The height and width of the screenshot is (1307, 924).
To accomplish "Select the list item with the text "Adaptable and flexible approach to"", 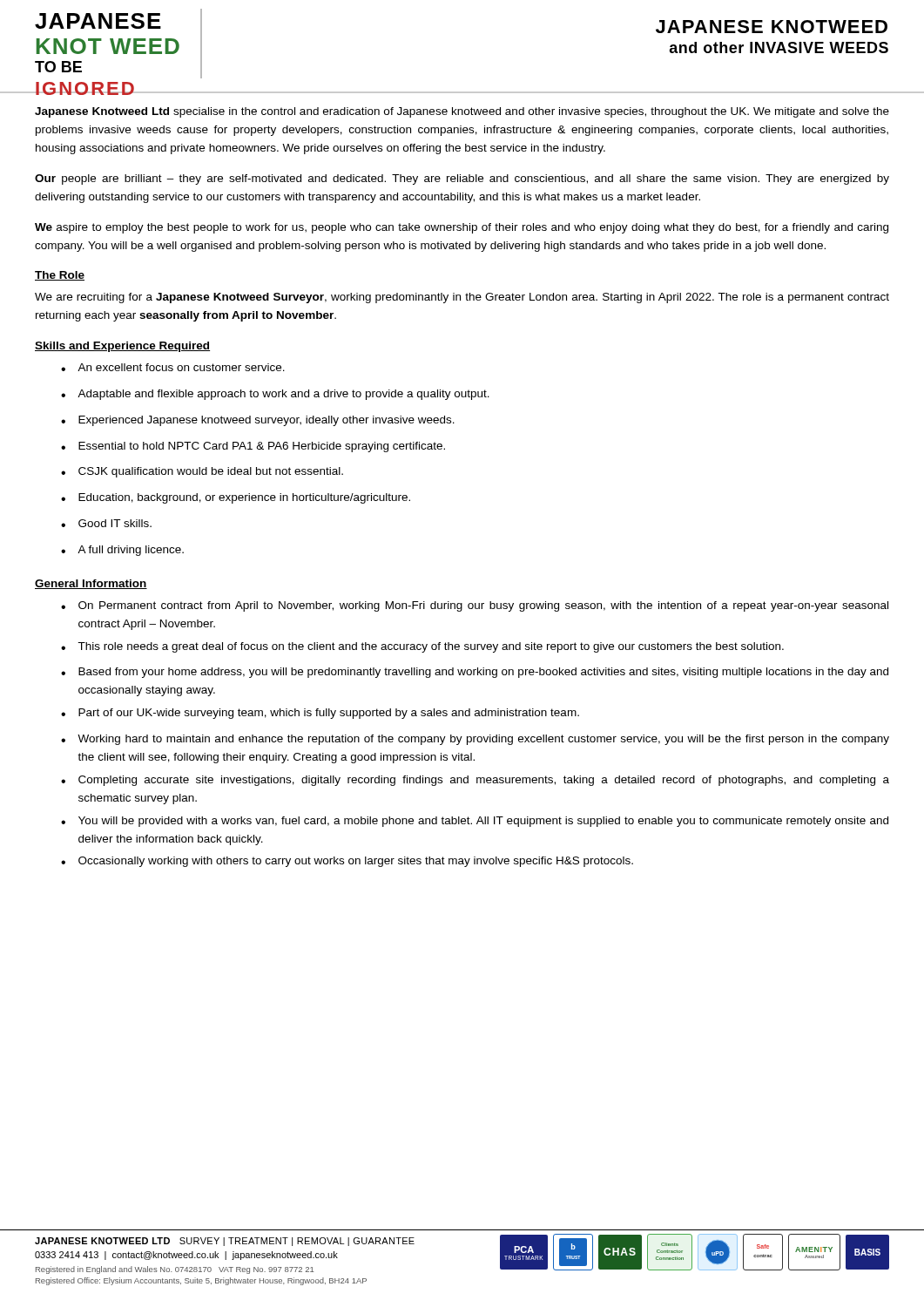I will tap(284, 394).
